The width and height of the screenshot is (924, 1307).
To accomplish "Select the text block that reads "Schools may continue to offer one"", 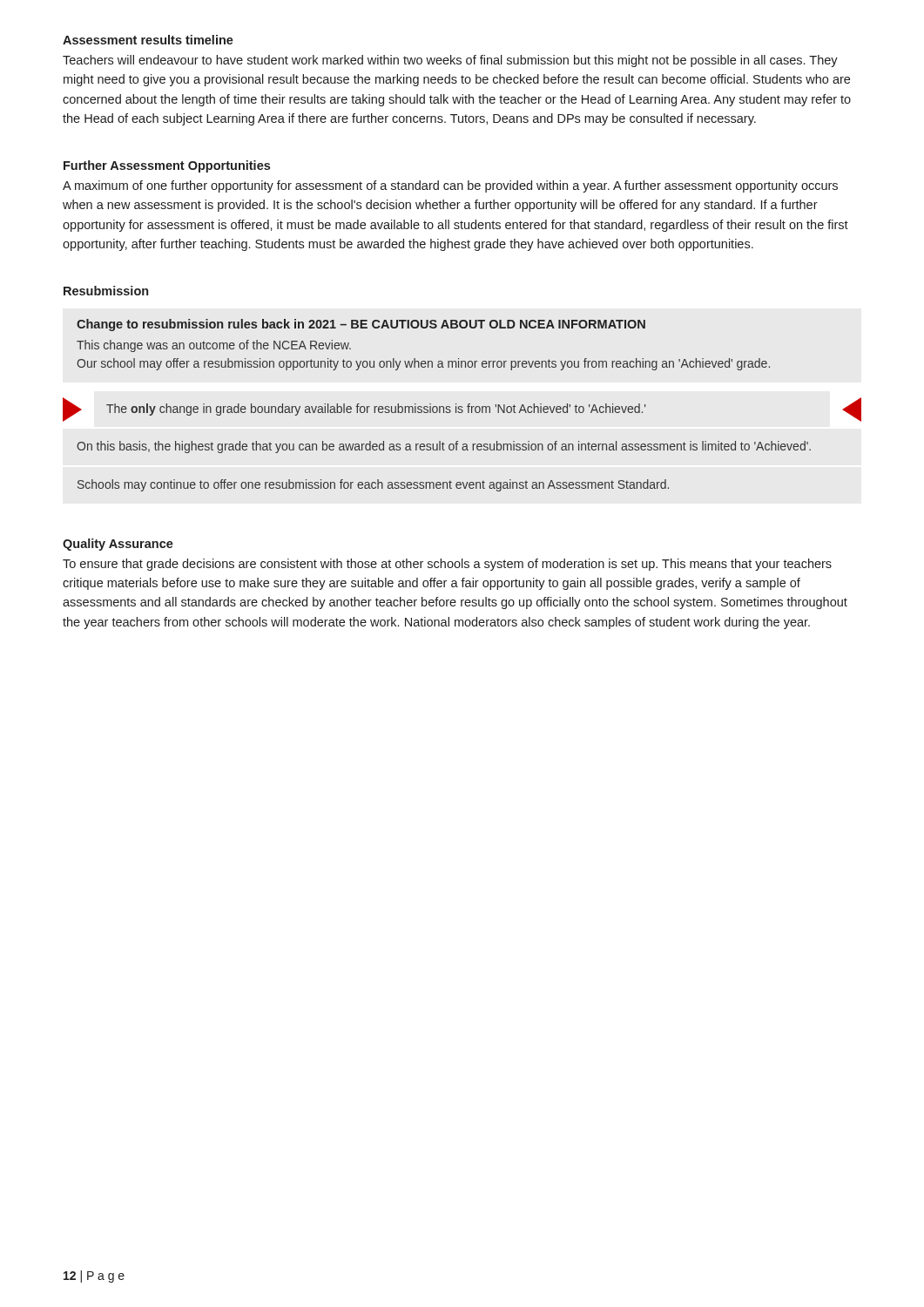I will pyautogui.click(x=373, y=484).
